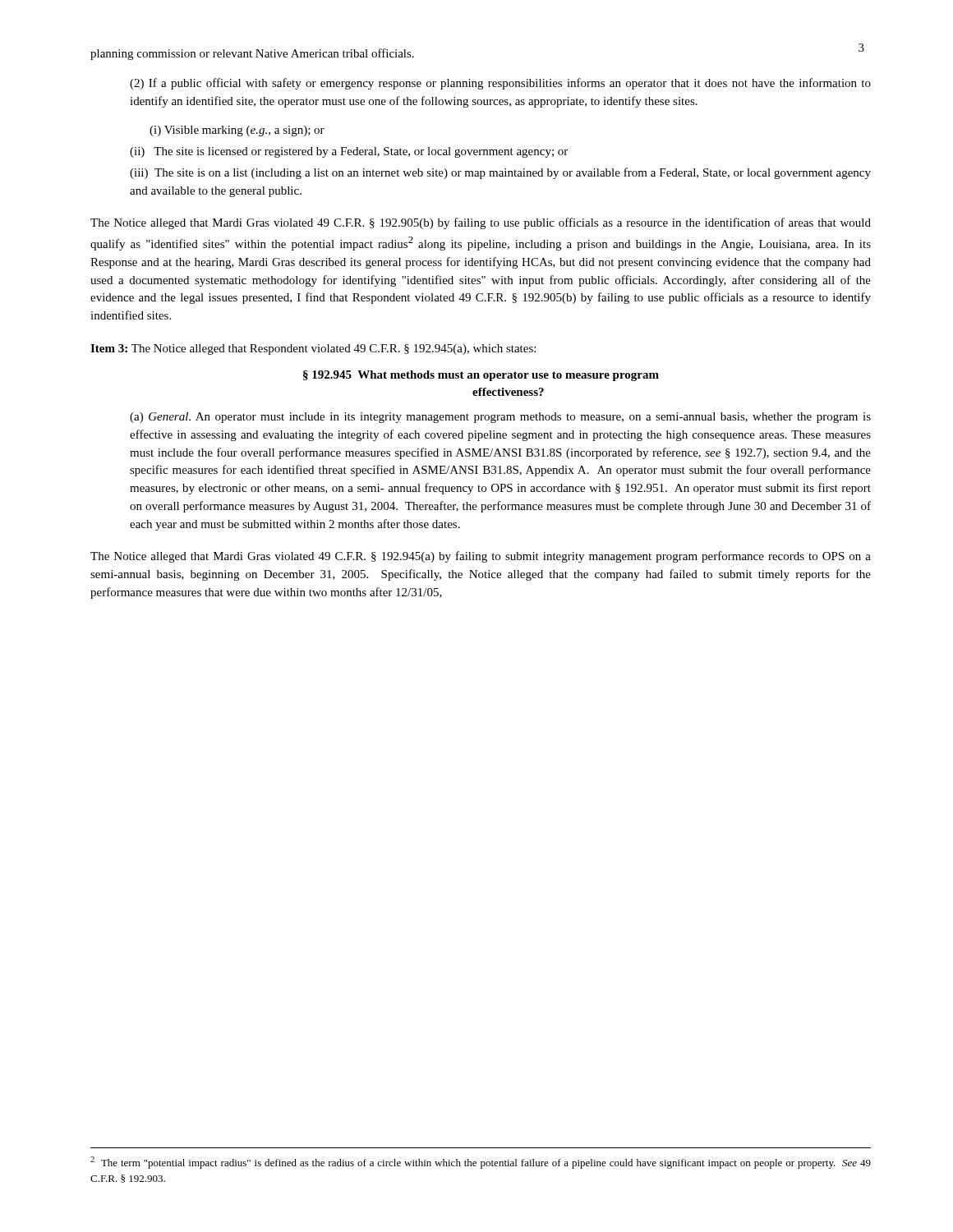Click on the text block that reads "(2) If a public"
Image resolution: width=953 pixels, height=1232 pixels.
(500, 92)
